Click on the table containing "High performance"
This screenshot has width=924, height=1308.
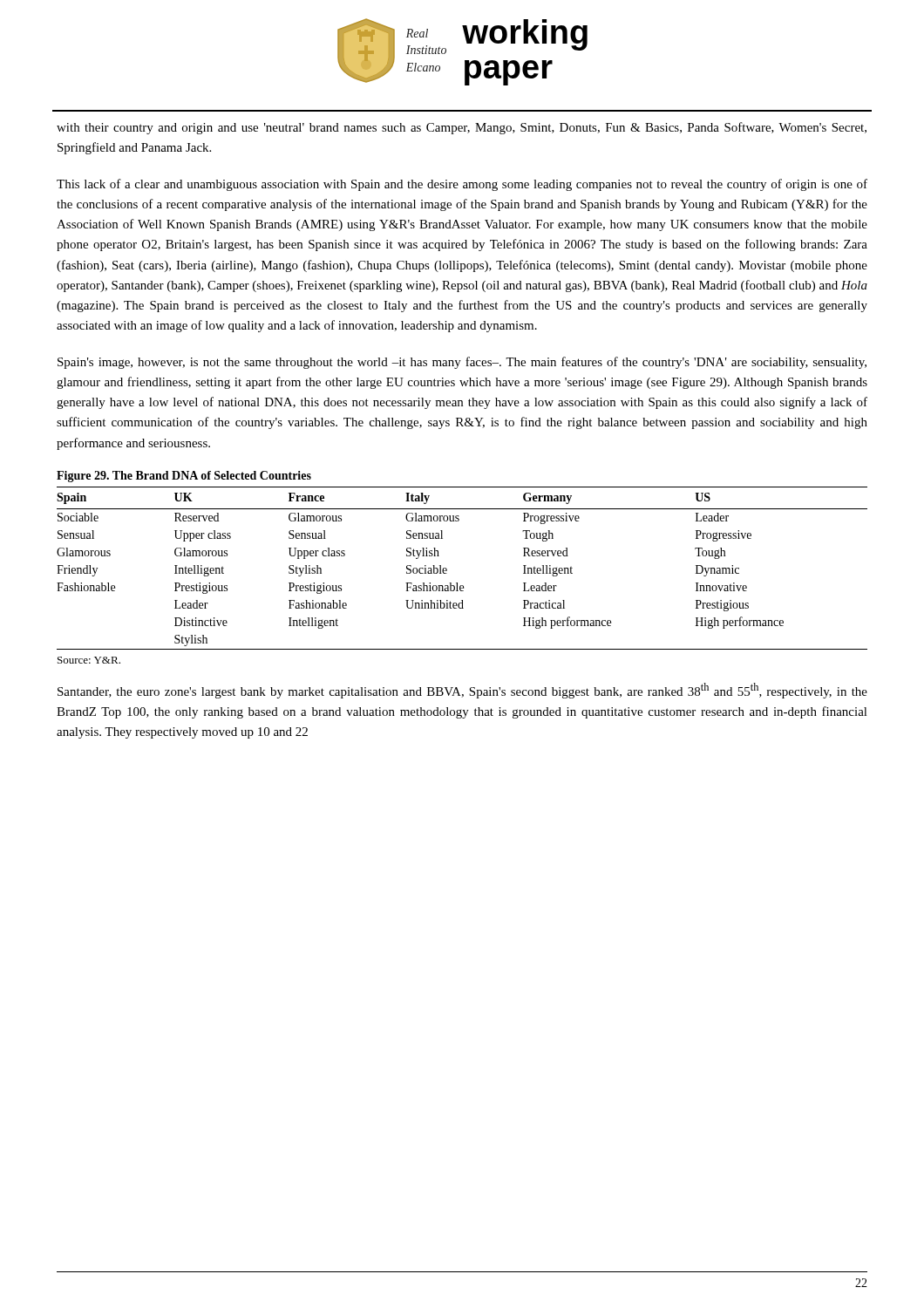(462, 568)
